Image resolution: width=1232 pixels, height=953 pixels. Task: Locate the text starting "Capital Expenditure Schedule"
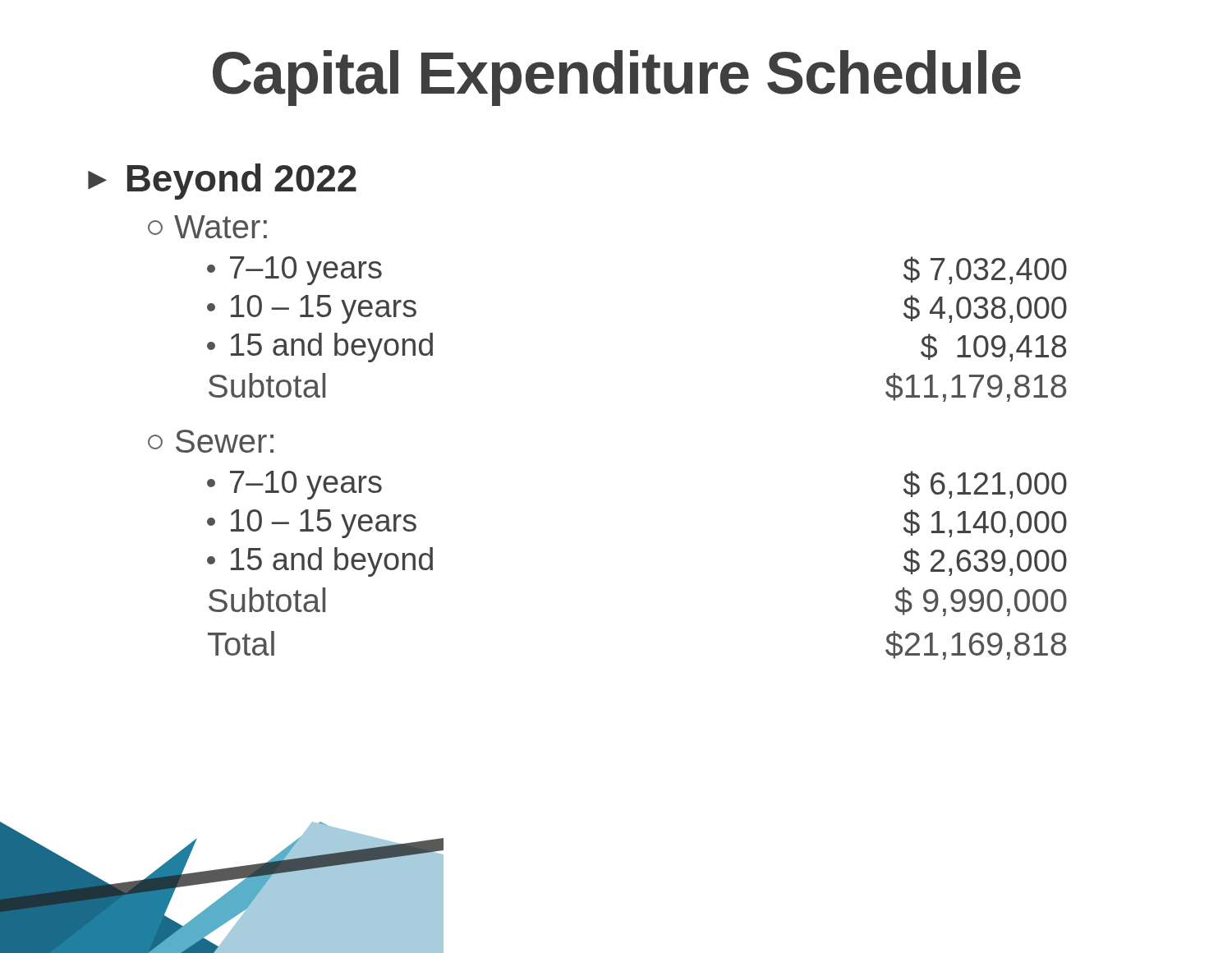(616, 73)
